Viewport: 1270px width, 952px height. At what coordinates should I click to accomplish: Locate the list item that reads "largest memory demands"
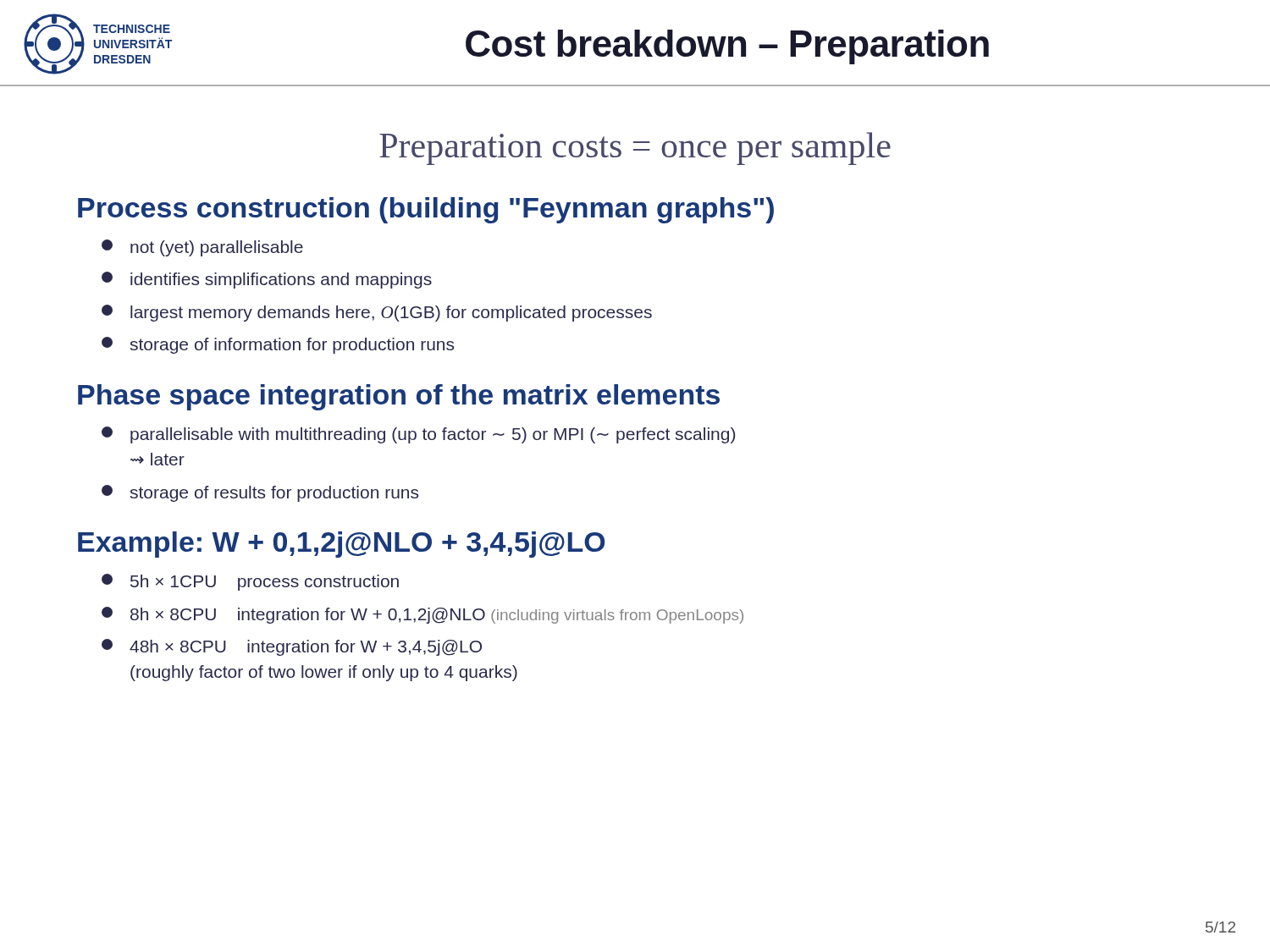(377, 312)
